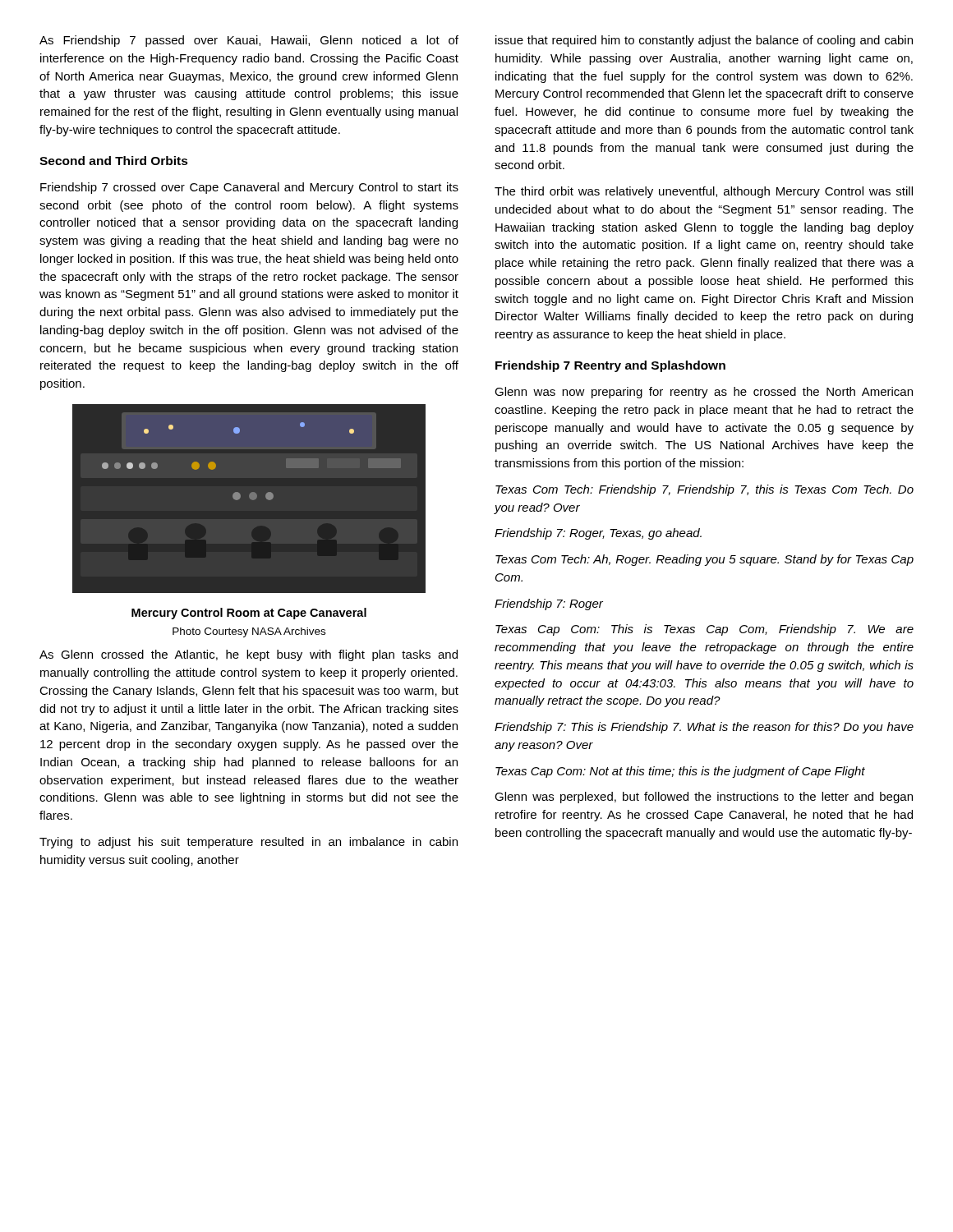This screenshot has height=1232, width=953.
Task: Find the caption with the text "Mercury Control Room at Cape"
Action: [x=249, y=622]
